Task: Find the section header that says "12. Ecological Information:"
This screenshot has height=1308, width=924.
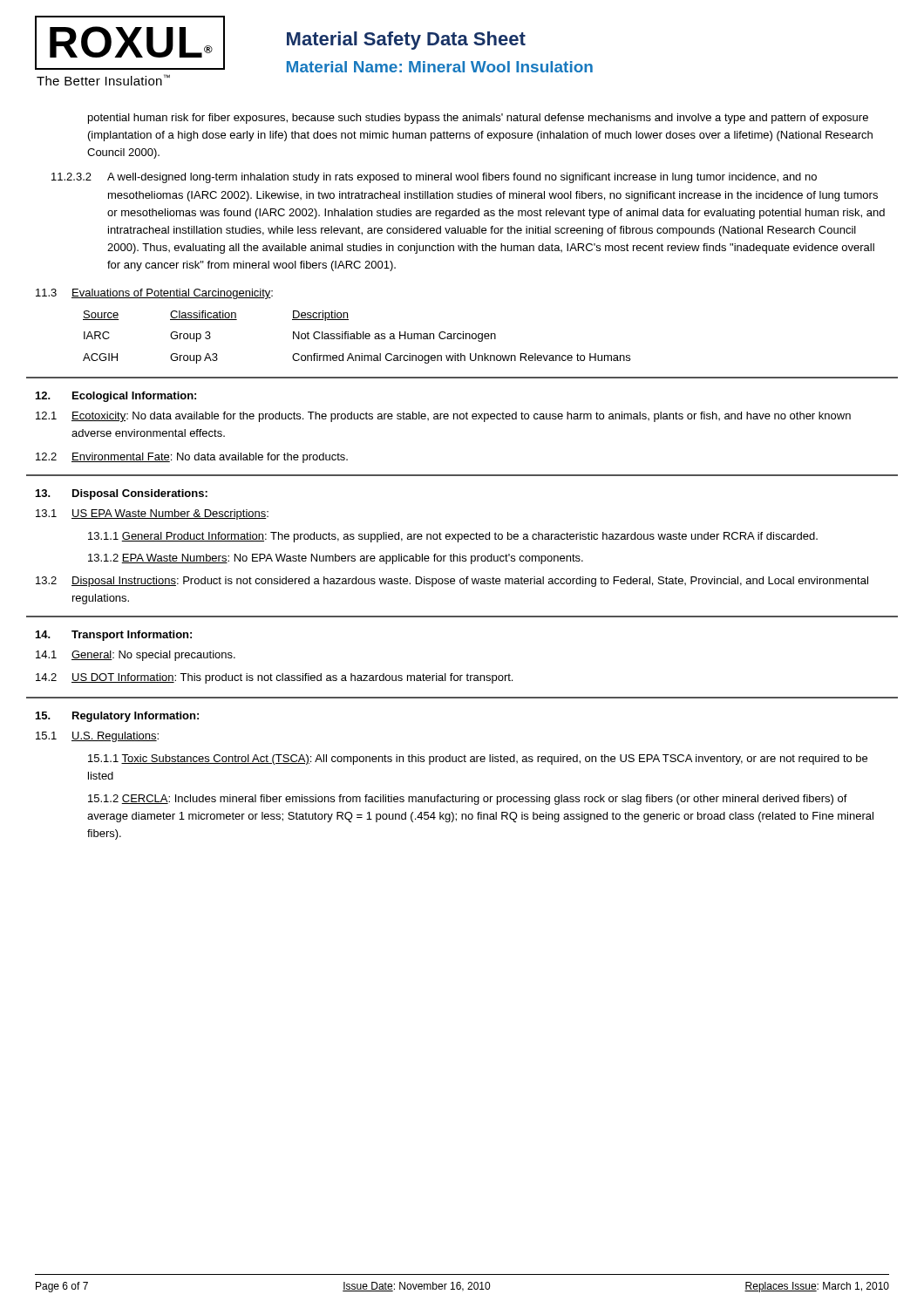Action: (x=116, y=396)
